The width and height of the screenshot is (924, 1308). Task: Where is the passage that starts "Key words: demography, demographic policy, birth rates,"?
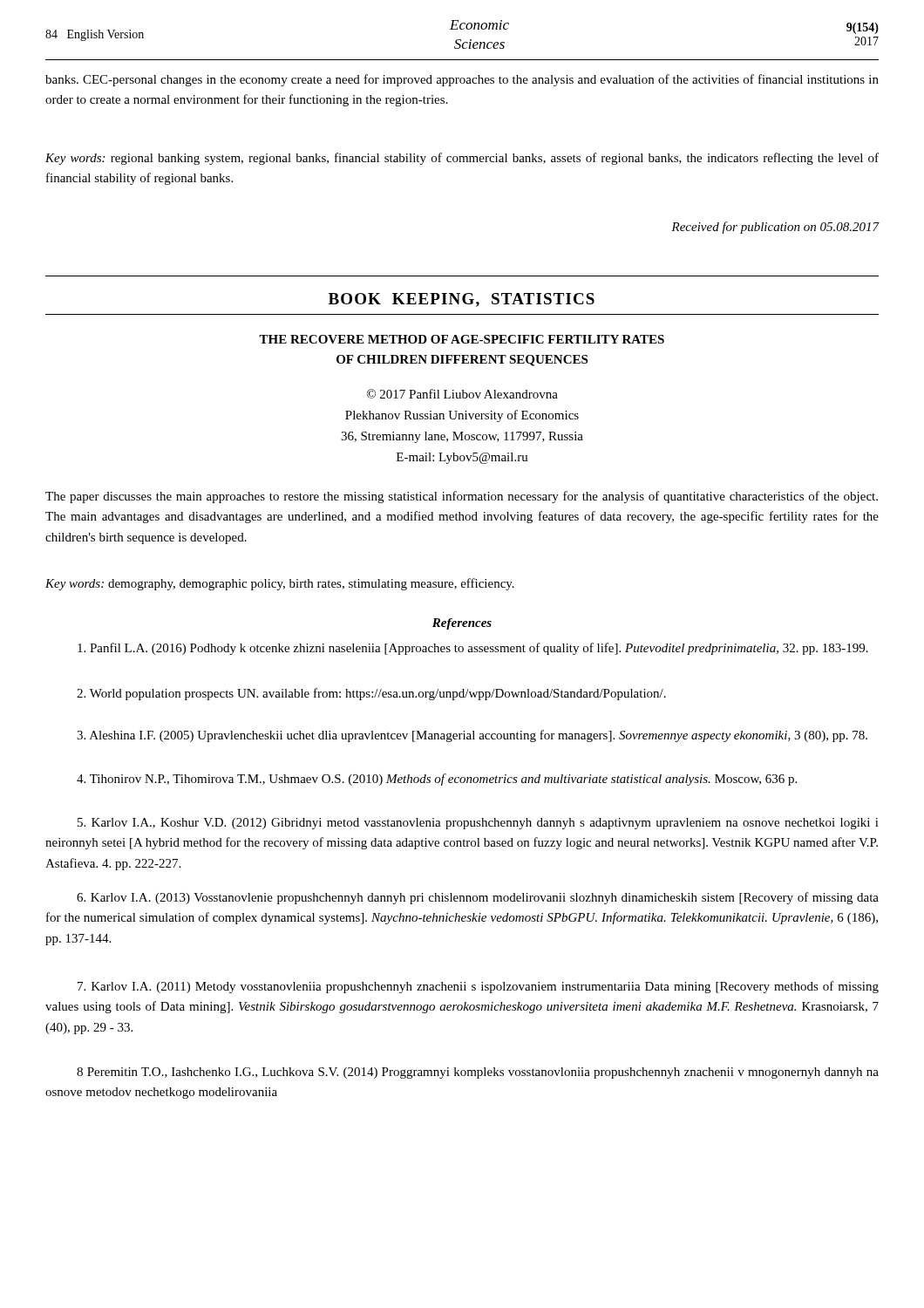coord(280,583)
